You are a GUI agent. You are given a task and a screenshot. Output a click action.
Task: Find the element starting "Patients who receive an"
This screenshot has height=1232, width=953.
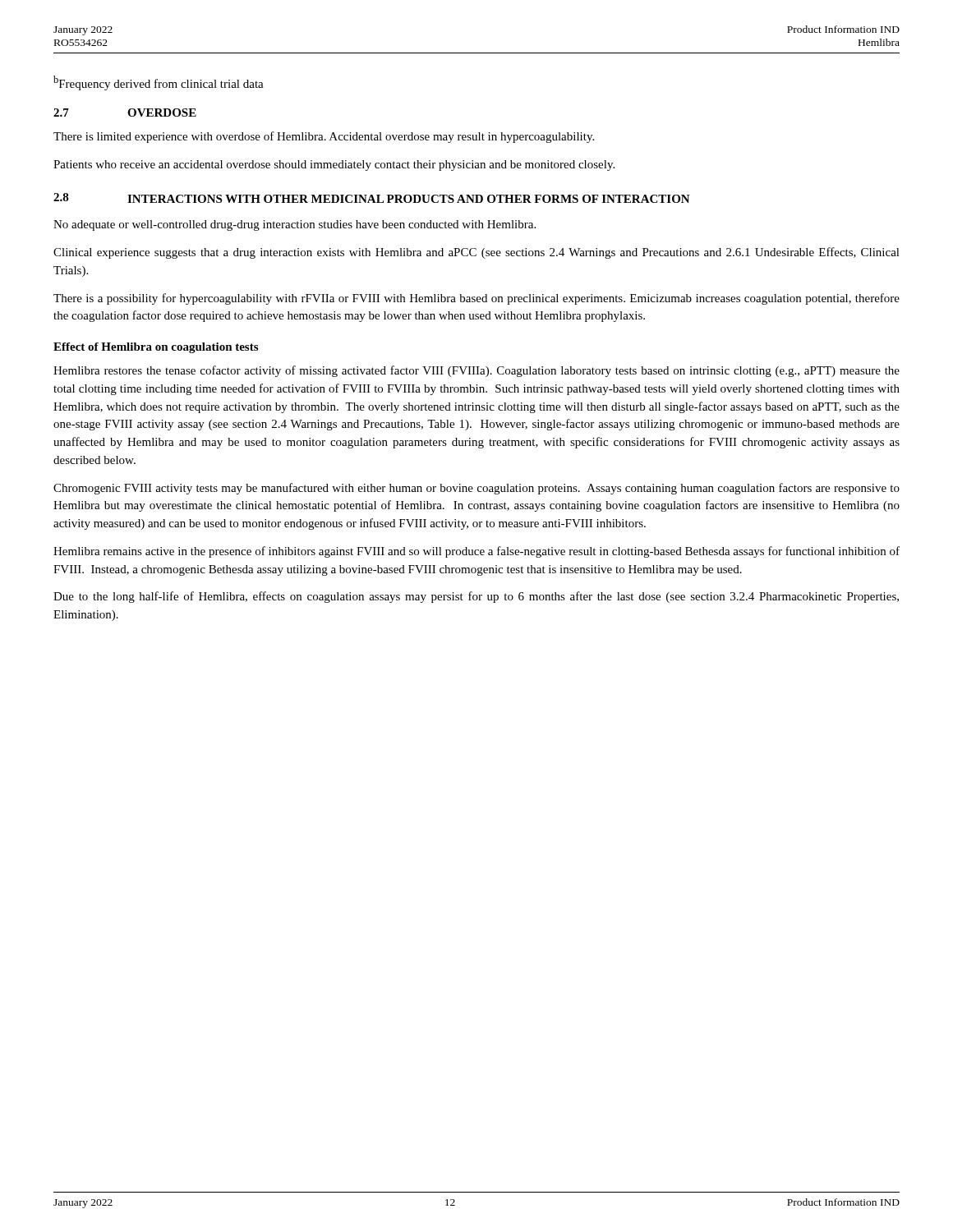click(334, 164)
